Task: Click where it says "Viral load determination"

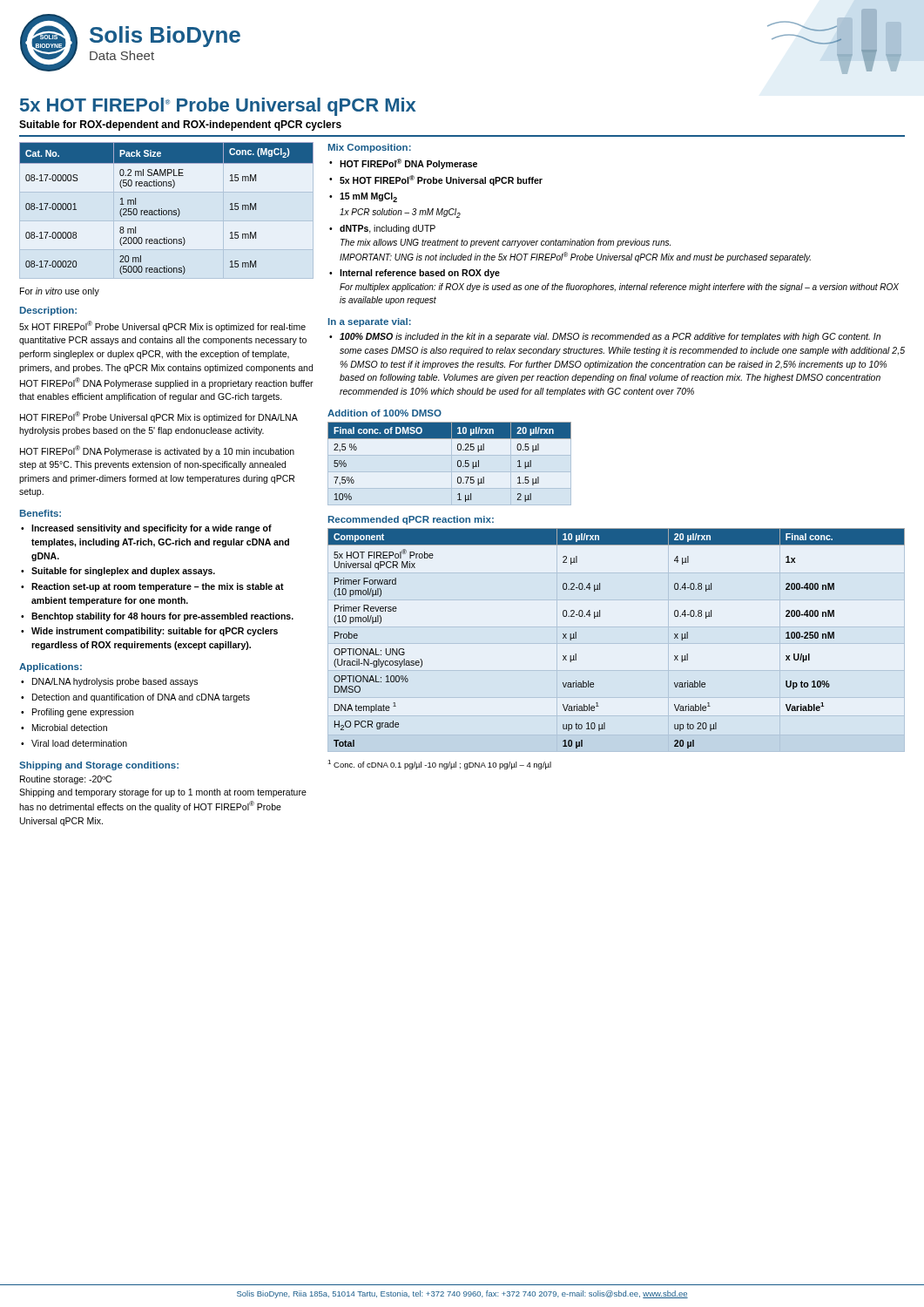Action: click(x=79, y=743)
